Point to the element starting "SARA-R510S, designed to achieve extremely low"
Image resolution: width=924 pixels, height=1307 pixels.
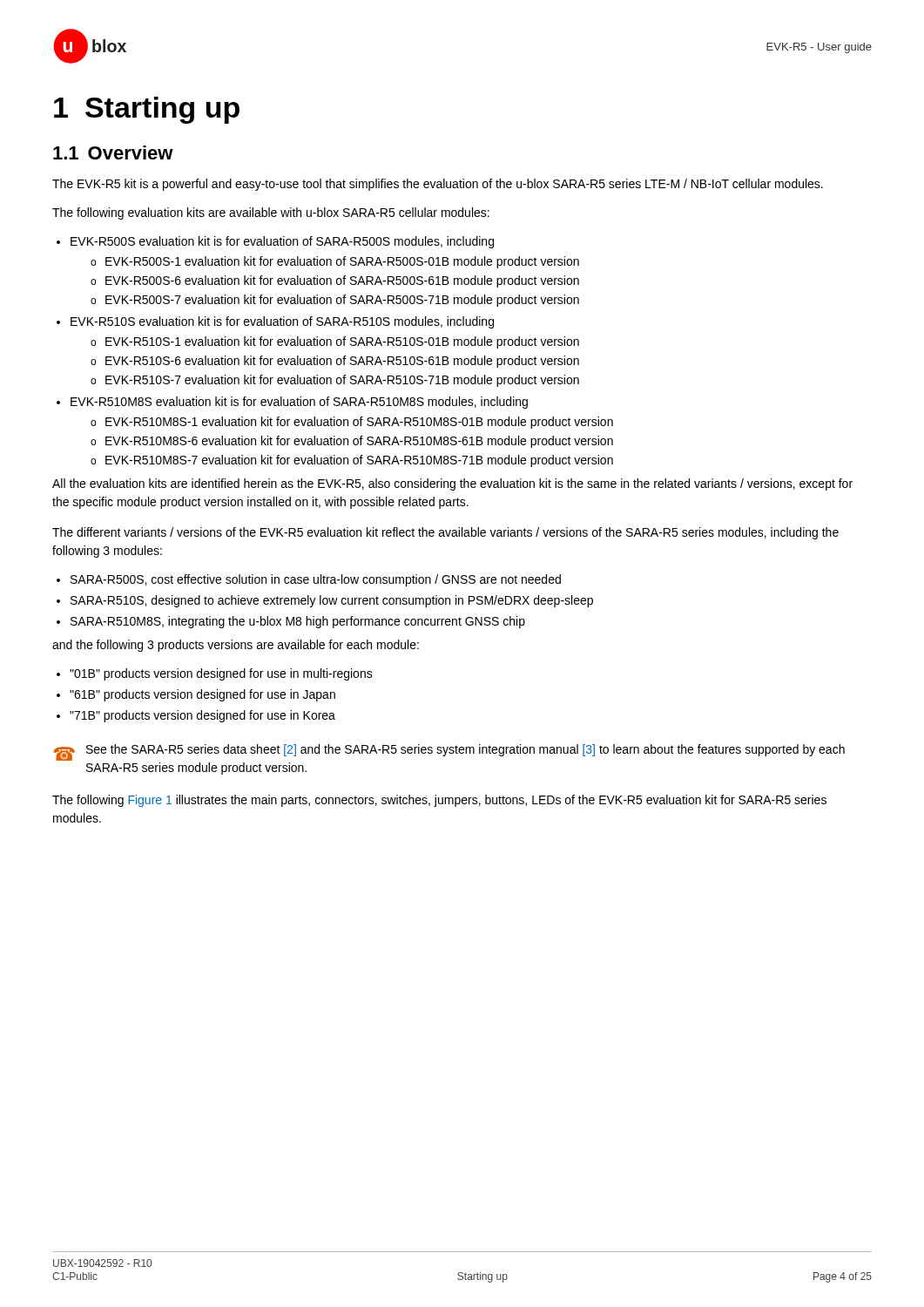pyautogui.click(x=332, y=600)
